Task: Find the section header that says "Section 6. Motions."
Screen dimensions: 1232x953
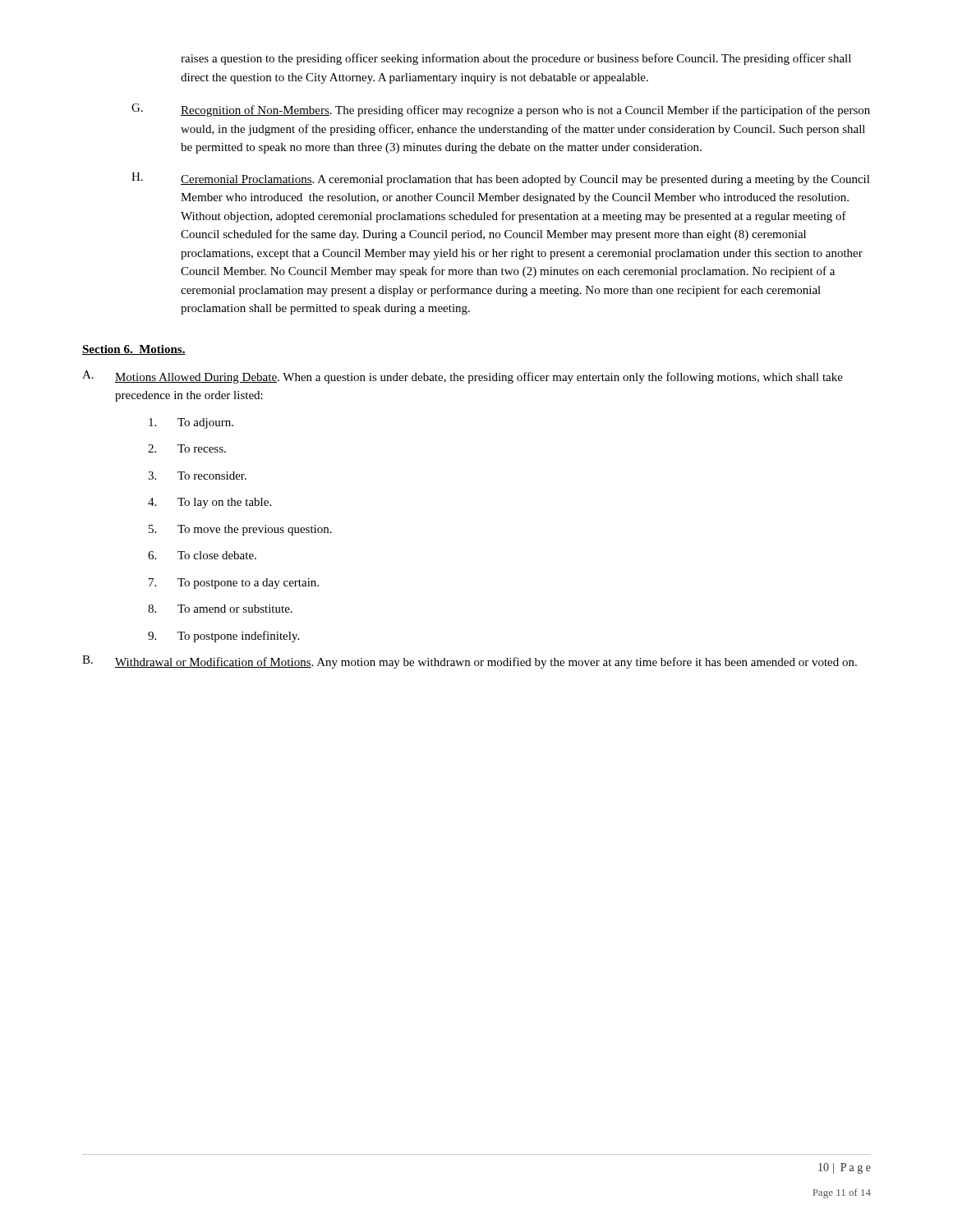Action: click(x=134, y=349)
